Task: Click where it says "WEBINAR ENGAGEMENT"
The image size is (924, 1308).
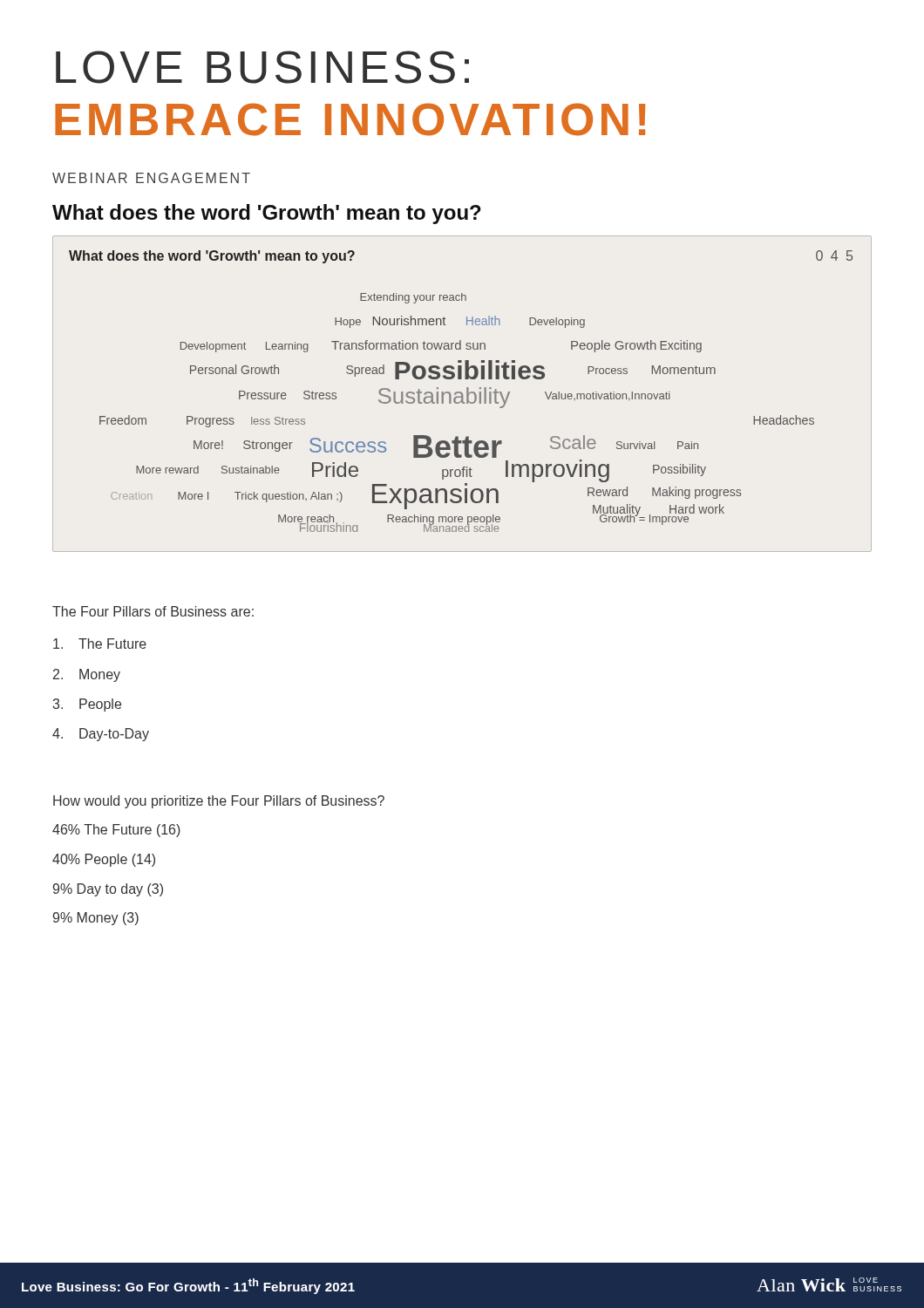Action: (x=152, y=178)
